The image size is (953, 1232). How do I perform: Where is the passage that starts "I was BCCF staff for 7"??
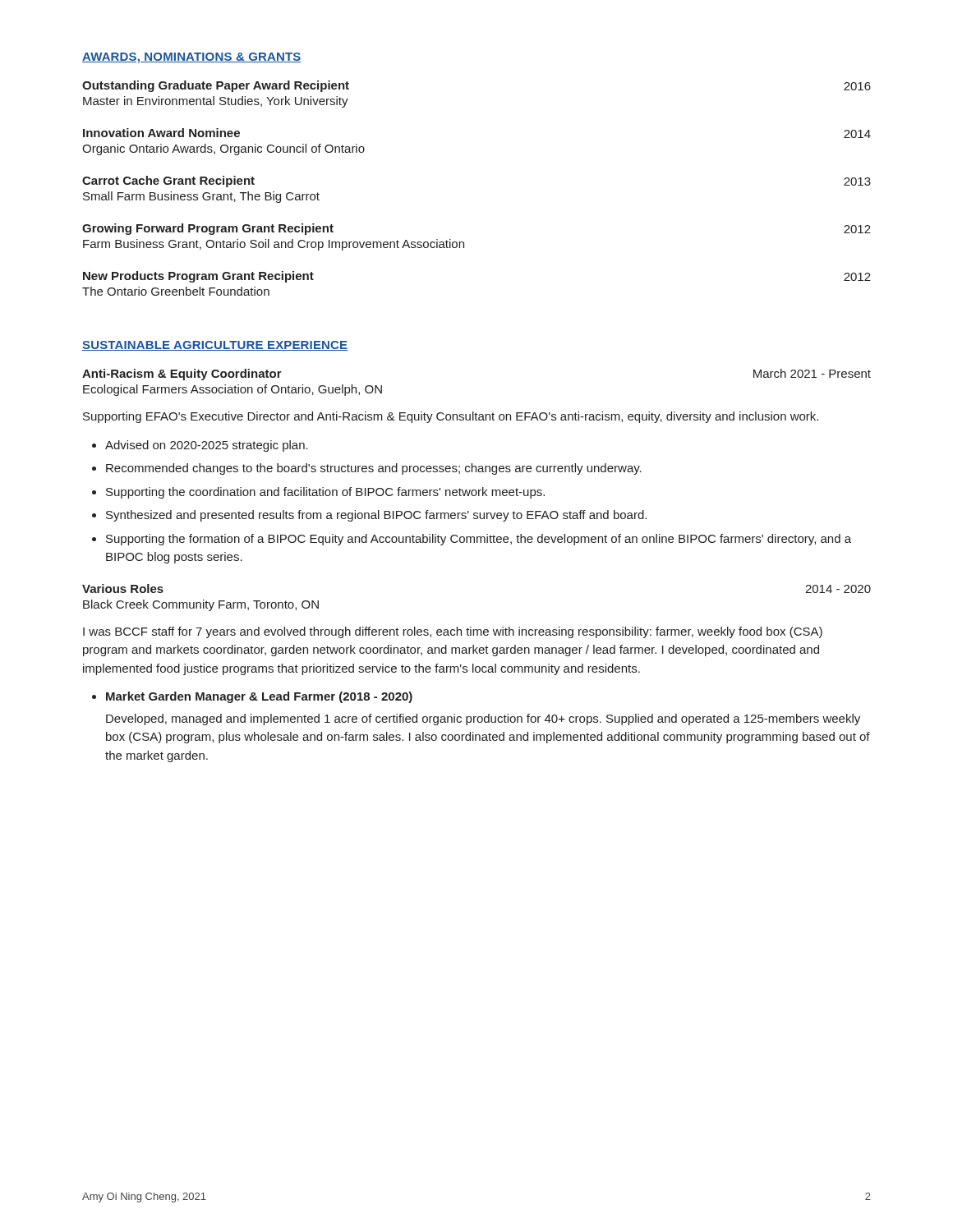tap(452, 649)
